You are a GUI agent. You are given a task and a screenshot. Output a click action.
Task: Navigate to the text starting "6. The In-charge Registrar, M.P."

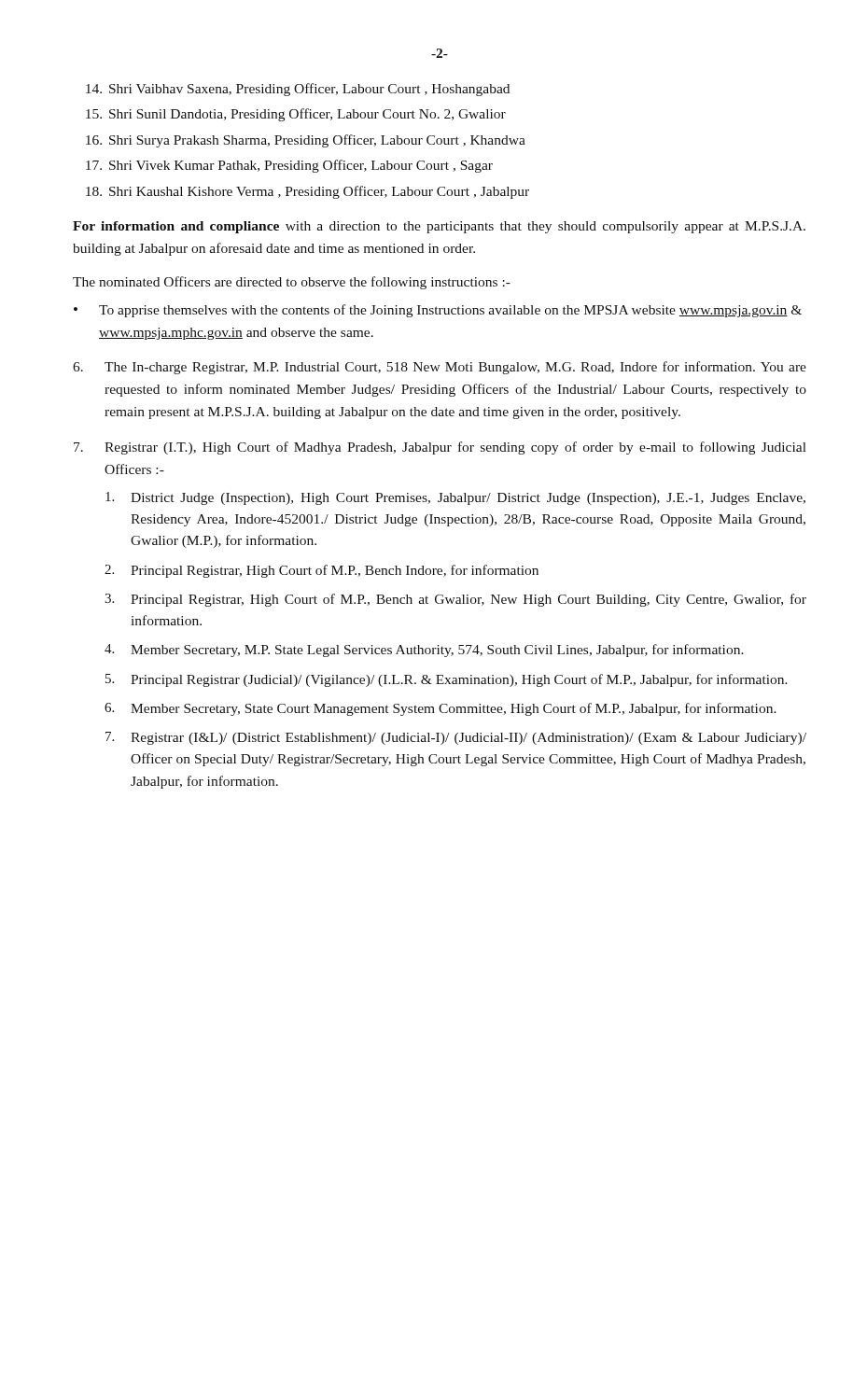coord(440,389)
